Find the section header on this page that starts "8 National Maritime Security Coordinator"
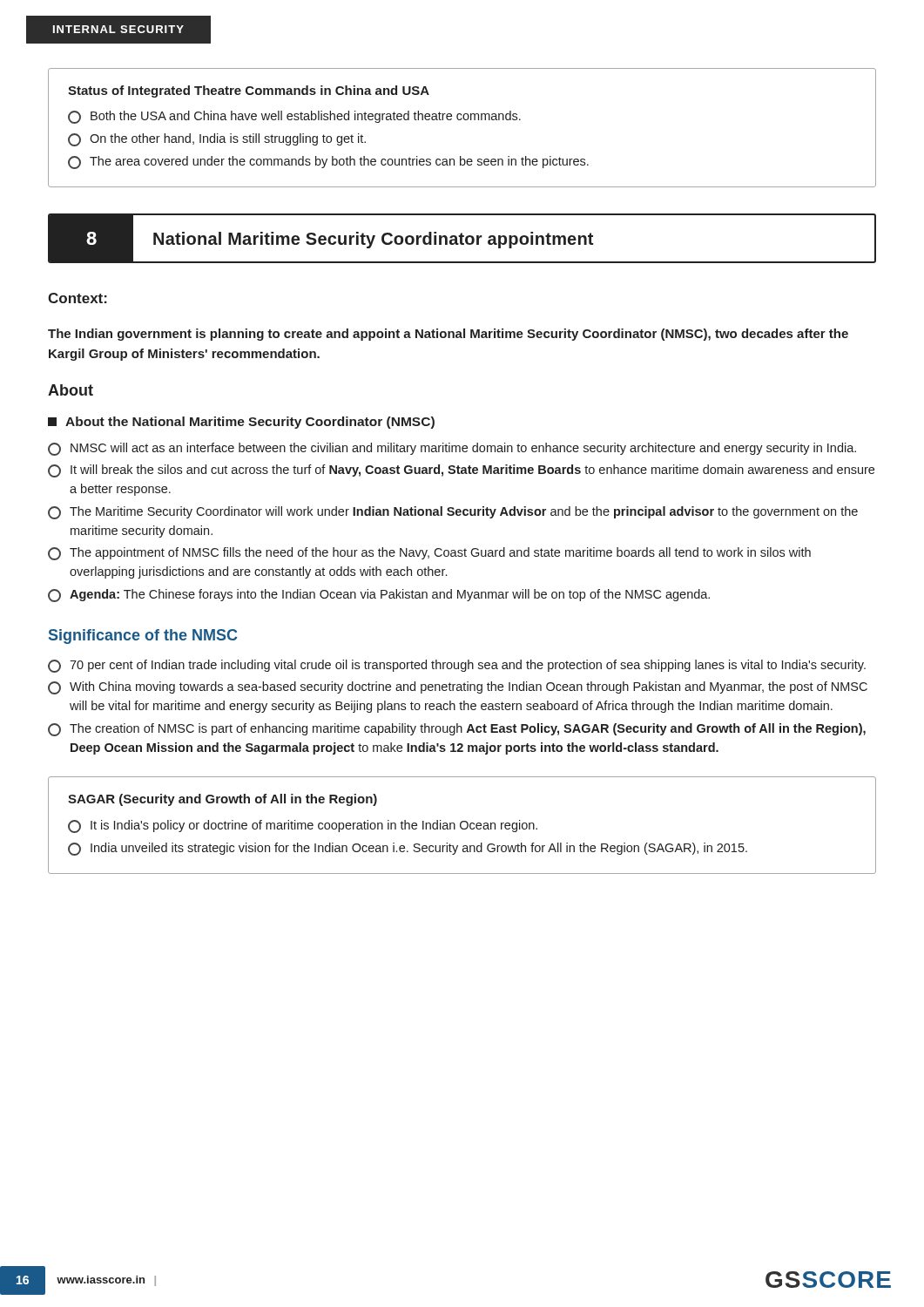This screenshot has height=1307, width=924. click(462, 239)
